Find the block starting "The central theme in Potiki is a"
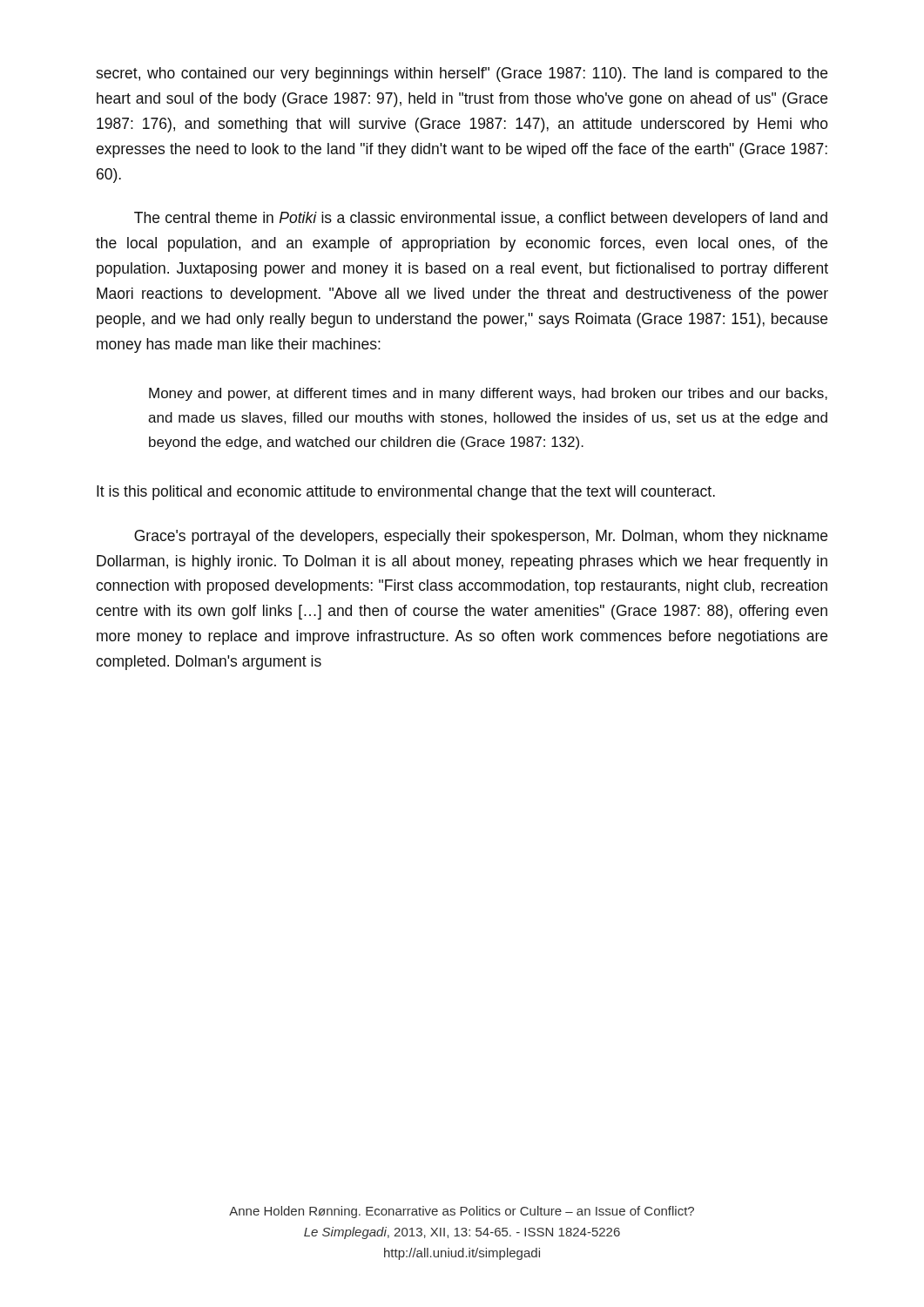The width and height of the screenshot is (924, 1307). click(x=462, y=281)
